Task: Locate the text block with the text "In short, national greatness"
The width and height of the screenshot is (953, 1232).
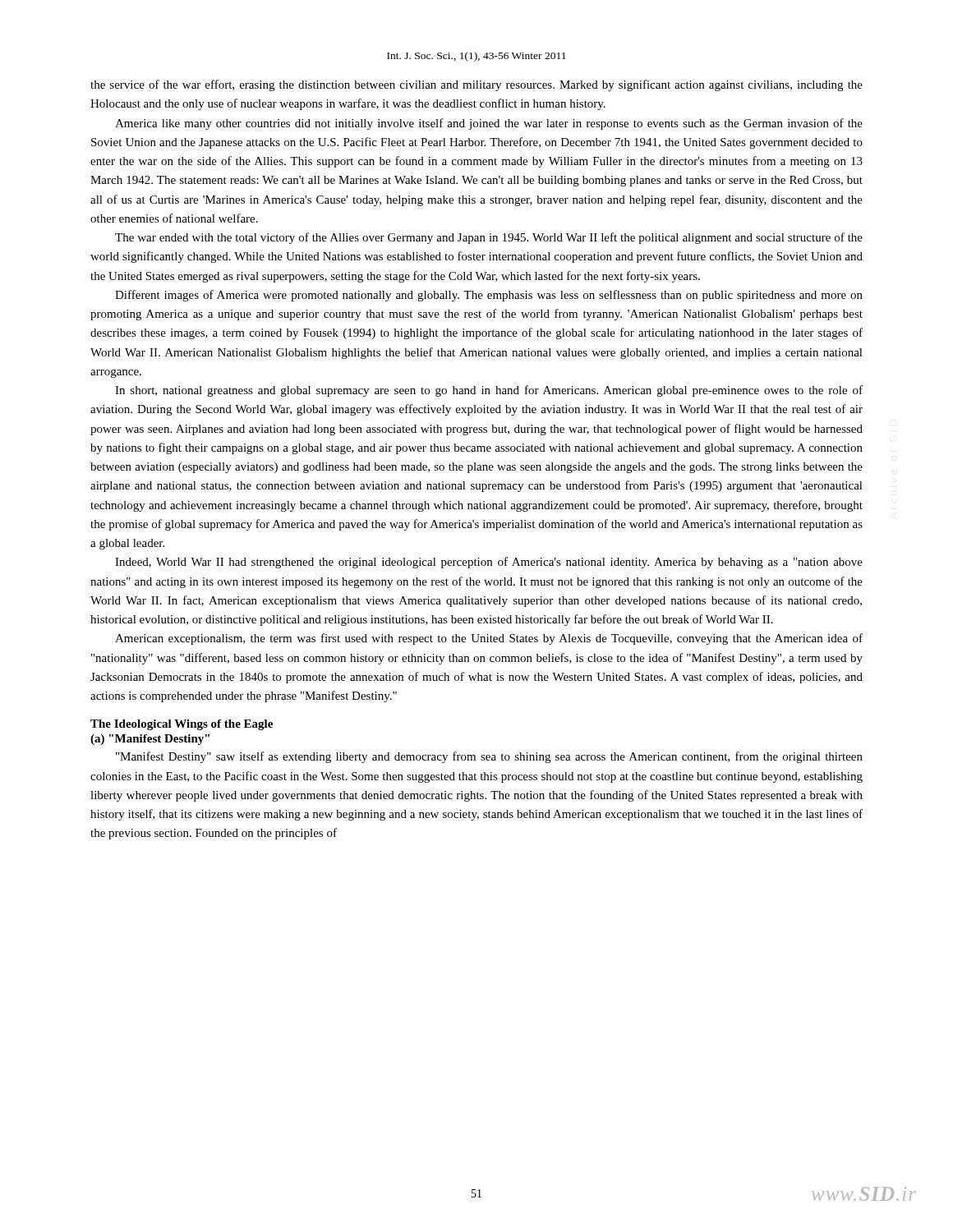Action: tap(476, 467)
